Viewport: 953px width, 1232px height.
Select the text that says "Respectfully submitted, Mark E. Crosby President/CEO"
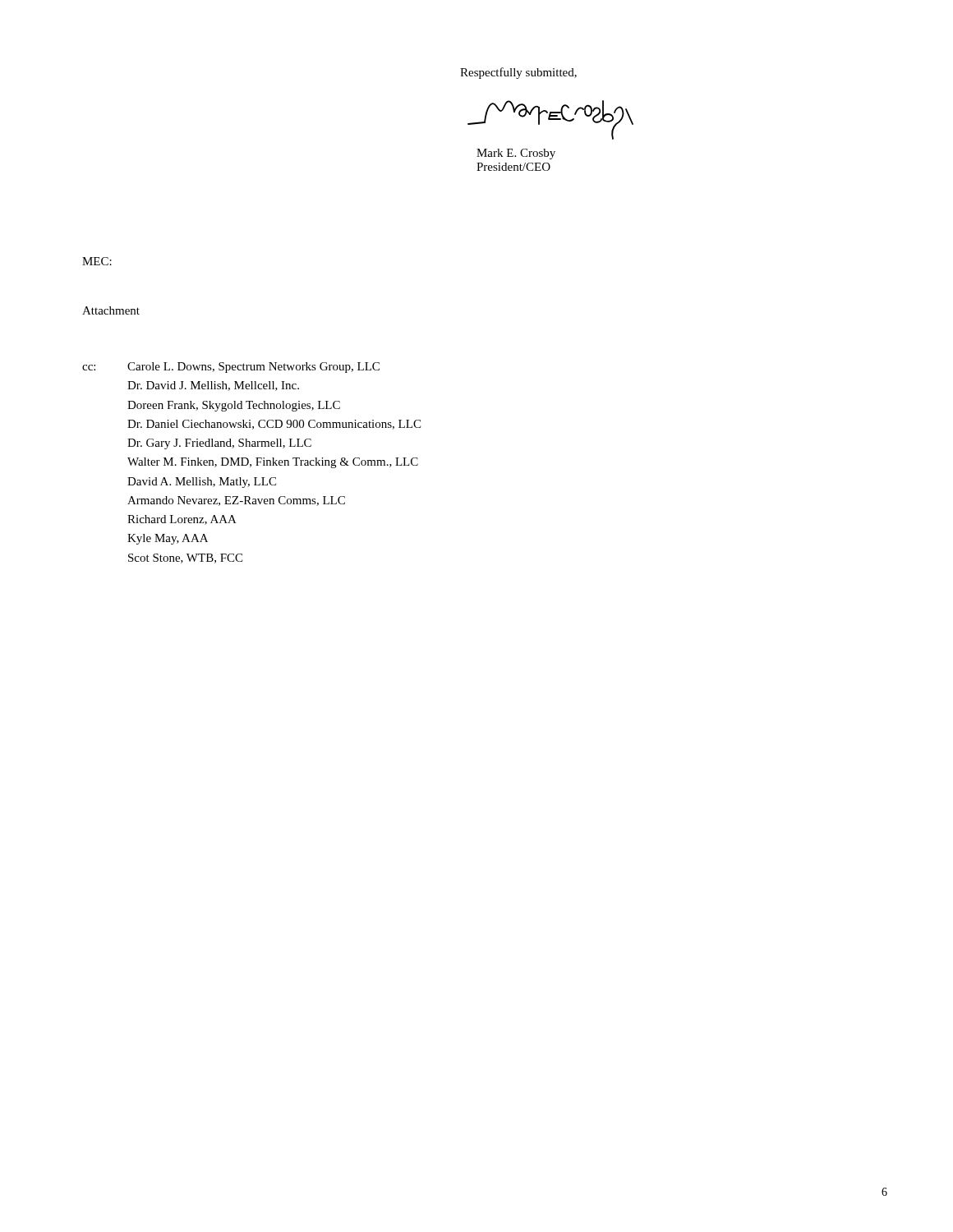point(518,73)
